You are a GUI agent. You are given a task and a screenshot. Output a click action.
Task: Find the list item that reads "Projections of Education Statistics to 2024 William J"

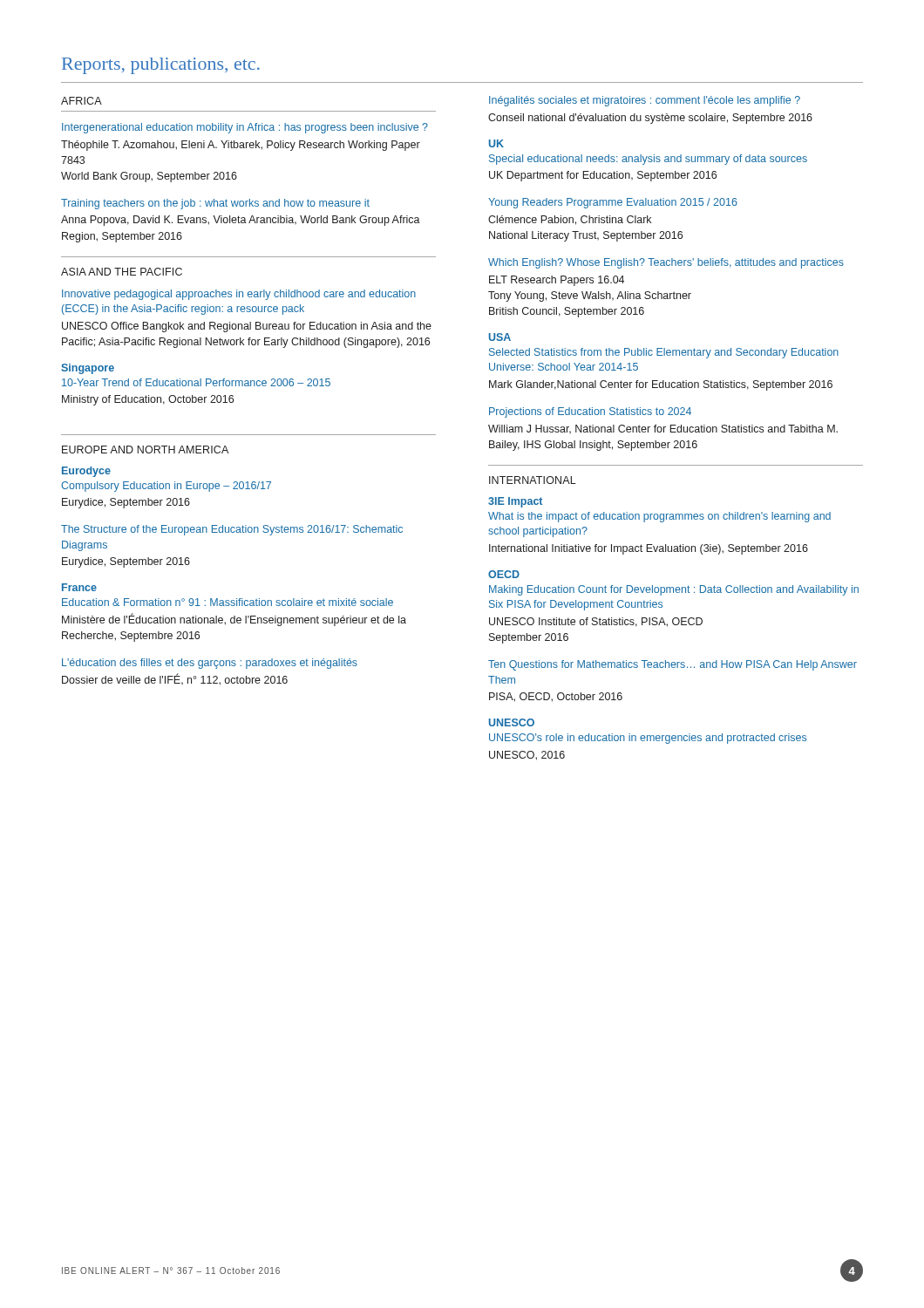coord(676,428)
